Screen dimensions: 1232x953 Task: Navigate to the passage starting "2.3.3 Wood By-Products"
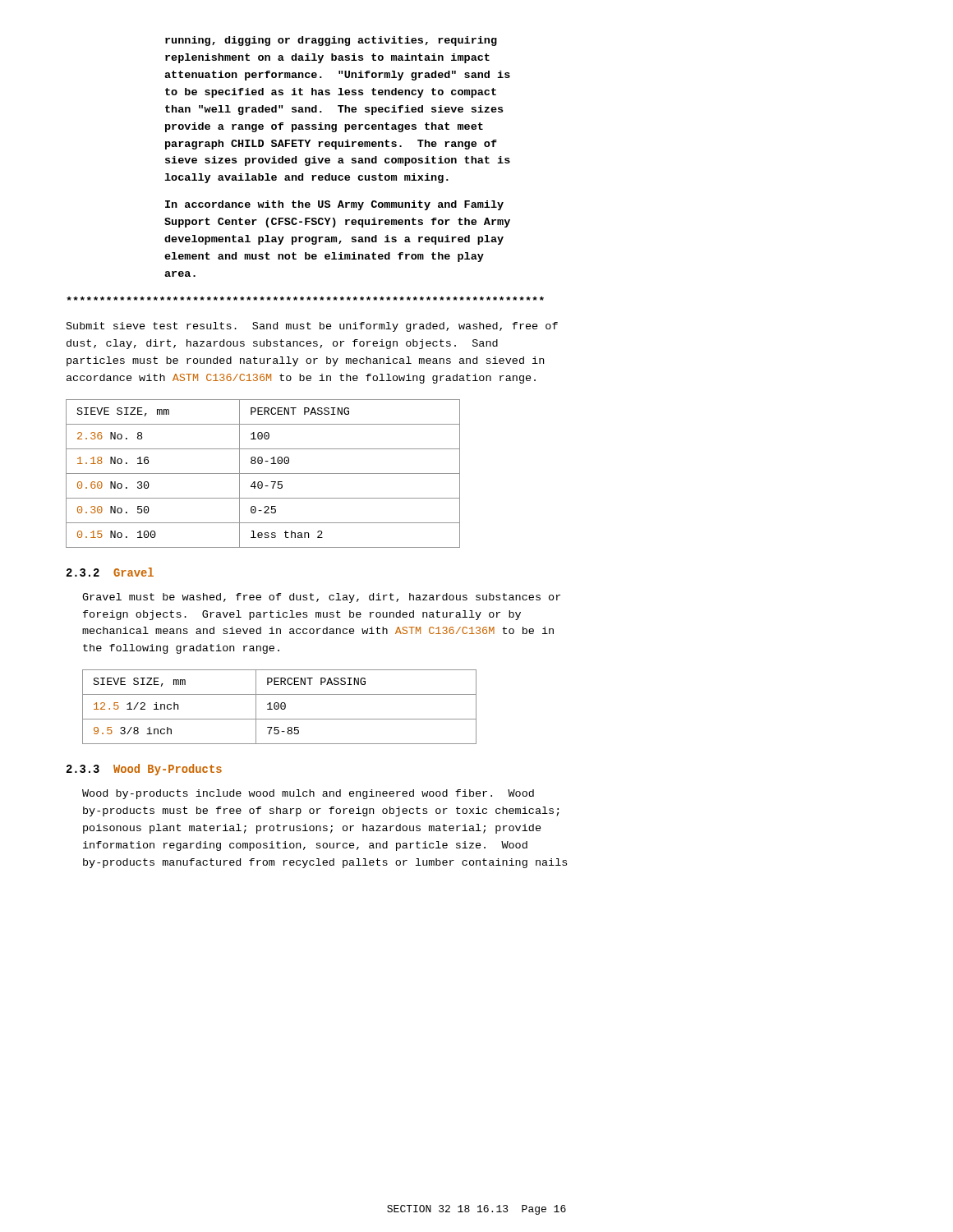(x=144, y=770)
